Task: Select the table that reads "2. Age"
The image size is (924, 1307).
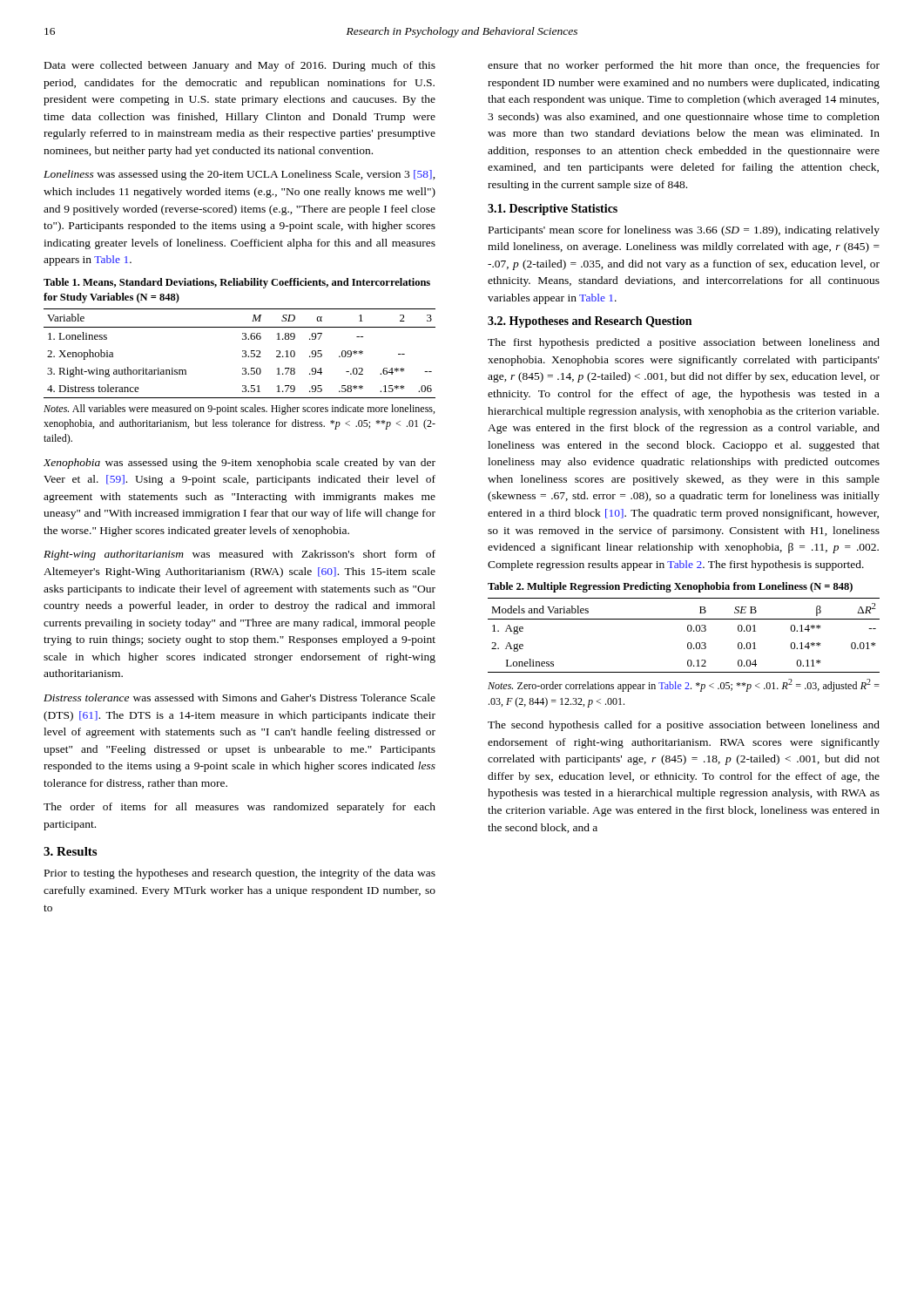Action: pyautogui.click(x=684, y=635)
